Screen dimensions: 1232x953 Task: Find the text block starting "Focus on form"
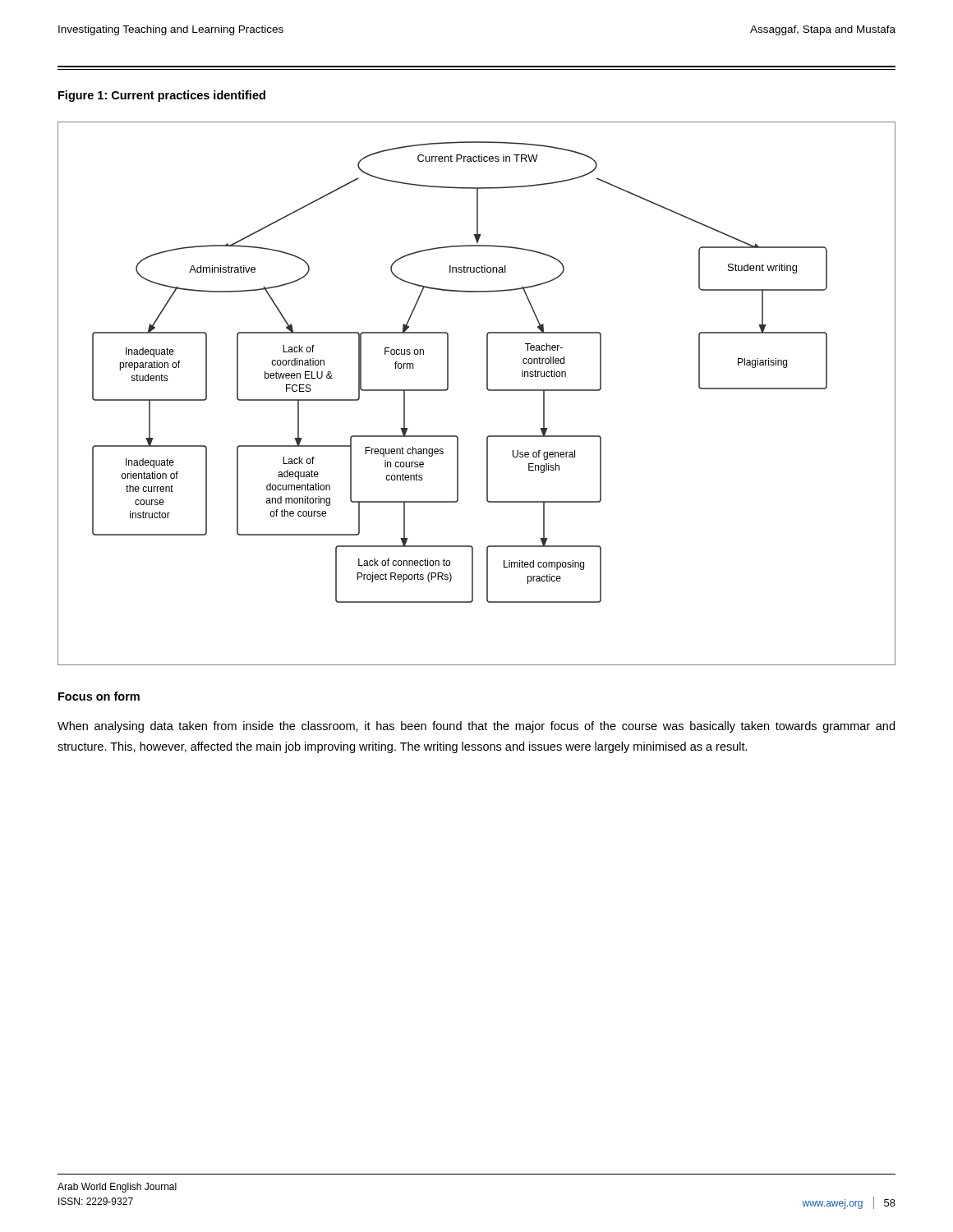(99, 697)
